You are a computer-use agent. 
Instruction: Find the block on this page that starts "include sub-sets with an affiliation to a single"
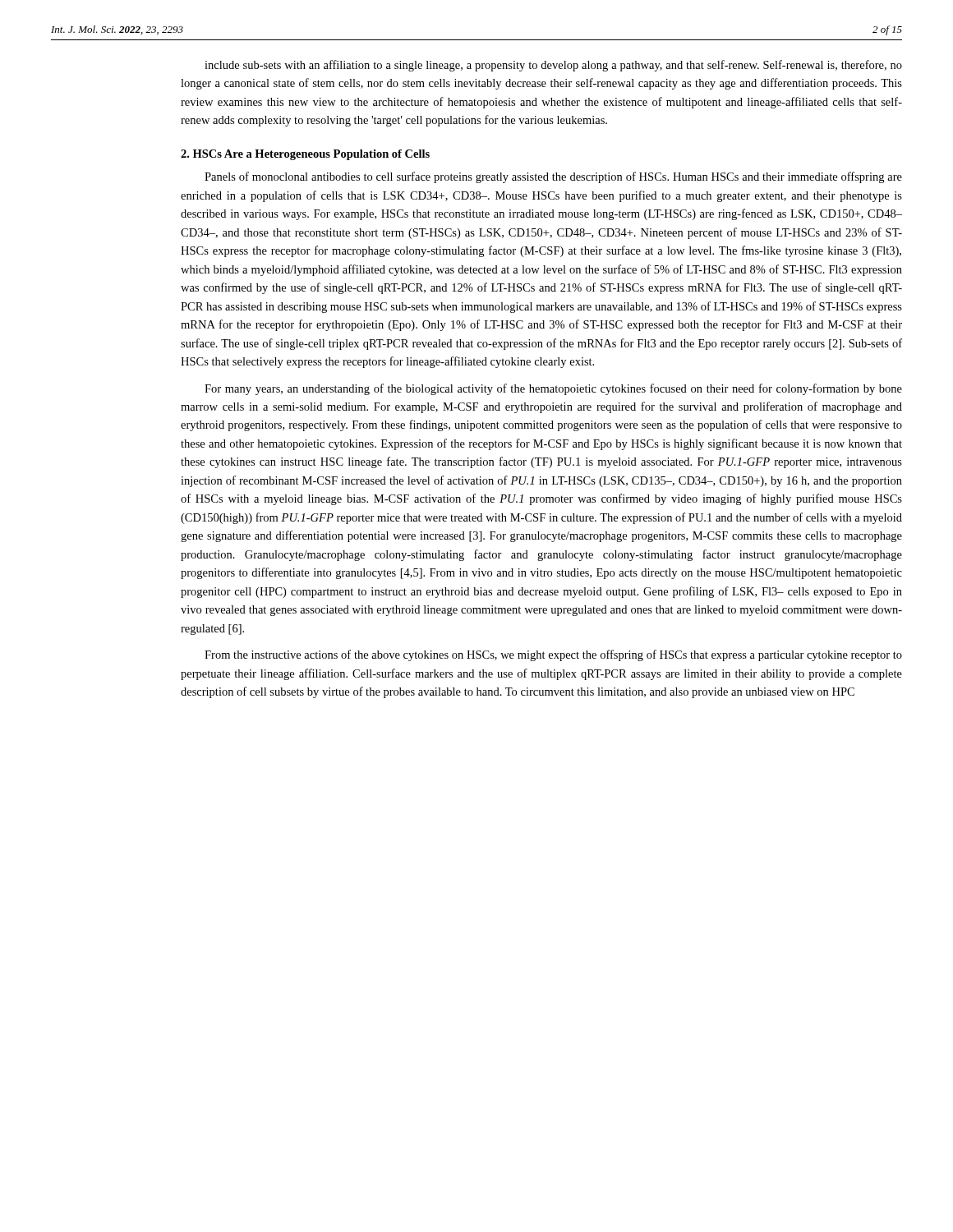click(x=541, y=93)
